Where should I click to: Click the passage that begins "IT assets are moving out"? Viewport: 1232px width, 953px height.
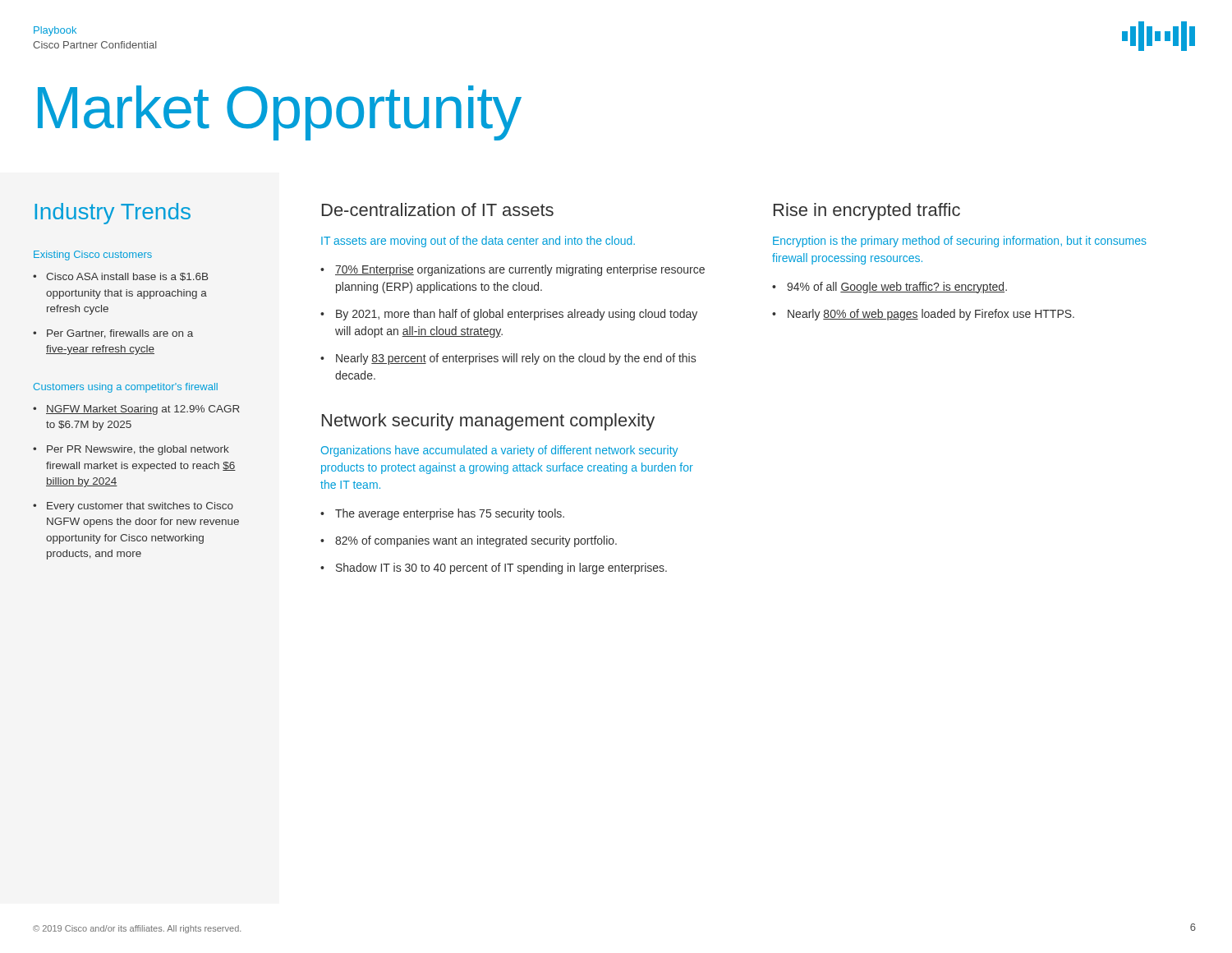point(478,240)
